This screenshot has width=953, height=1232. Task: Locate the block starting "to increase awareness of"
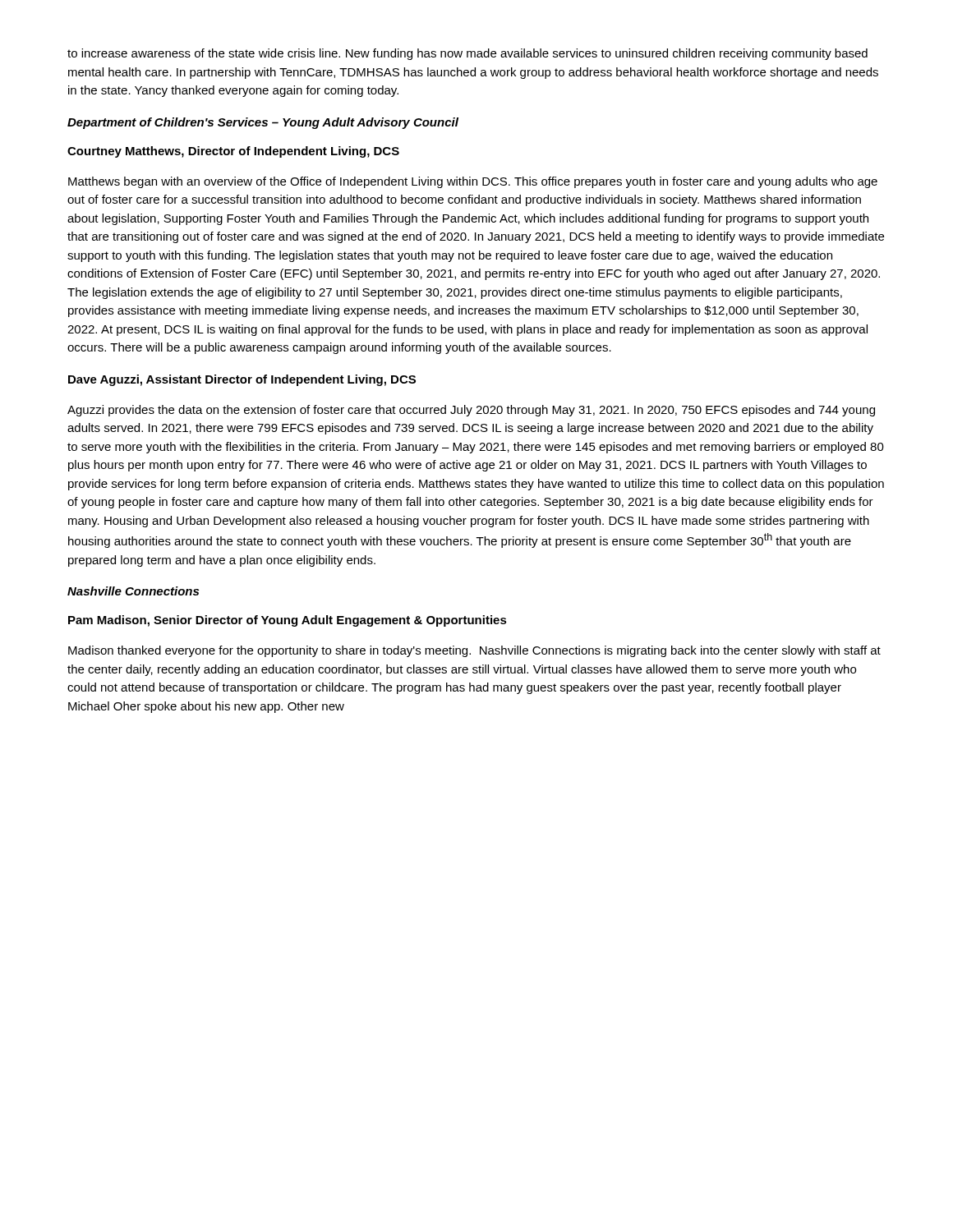pyautogui.click(x=476, y=72)
